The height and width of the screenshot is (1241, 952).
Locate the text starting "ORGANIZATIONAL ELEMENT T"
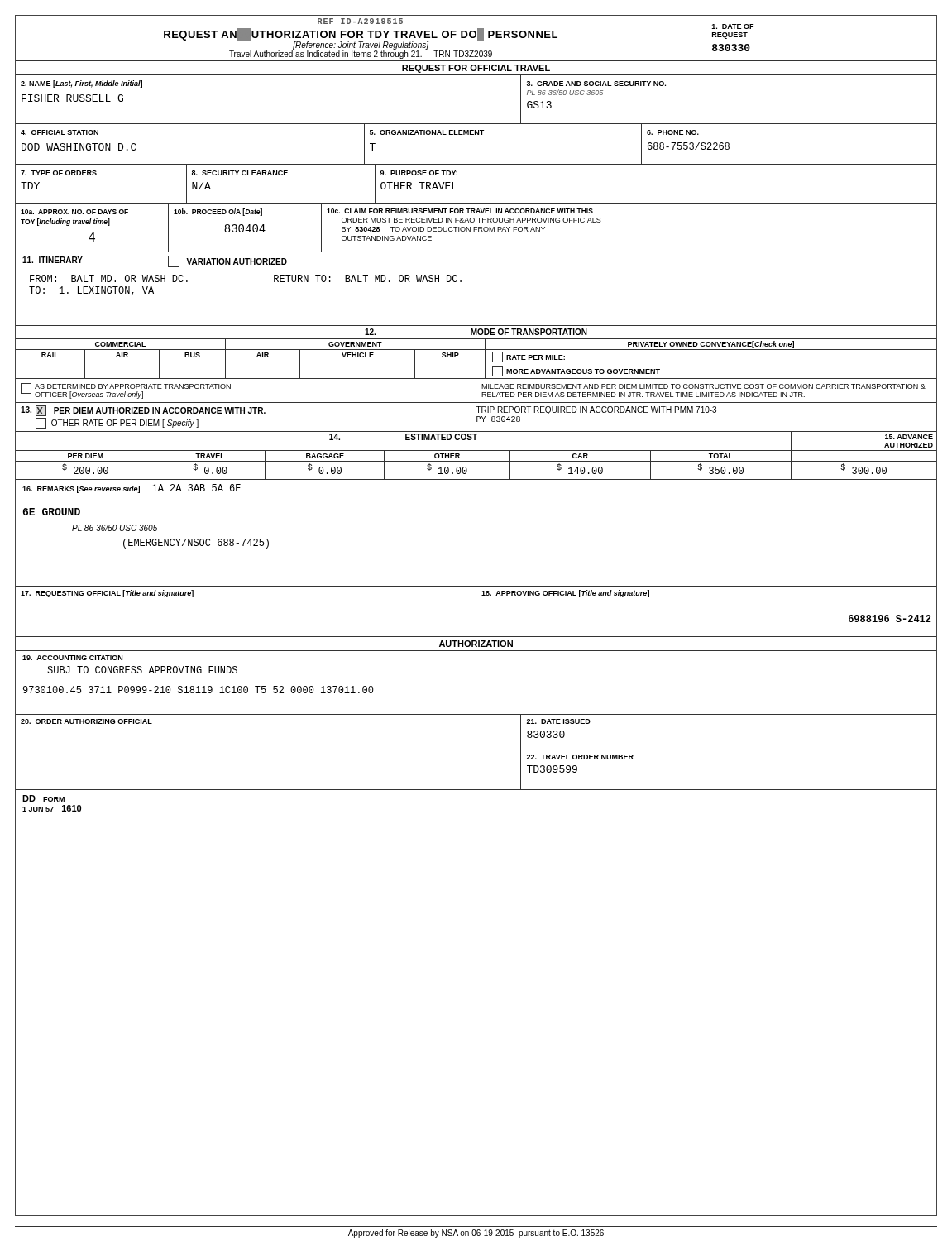tap(427, 132)
